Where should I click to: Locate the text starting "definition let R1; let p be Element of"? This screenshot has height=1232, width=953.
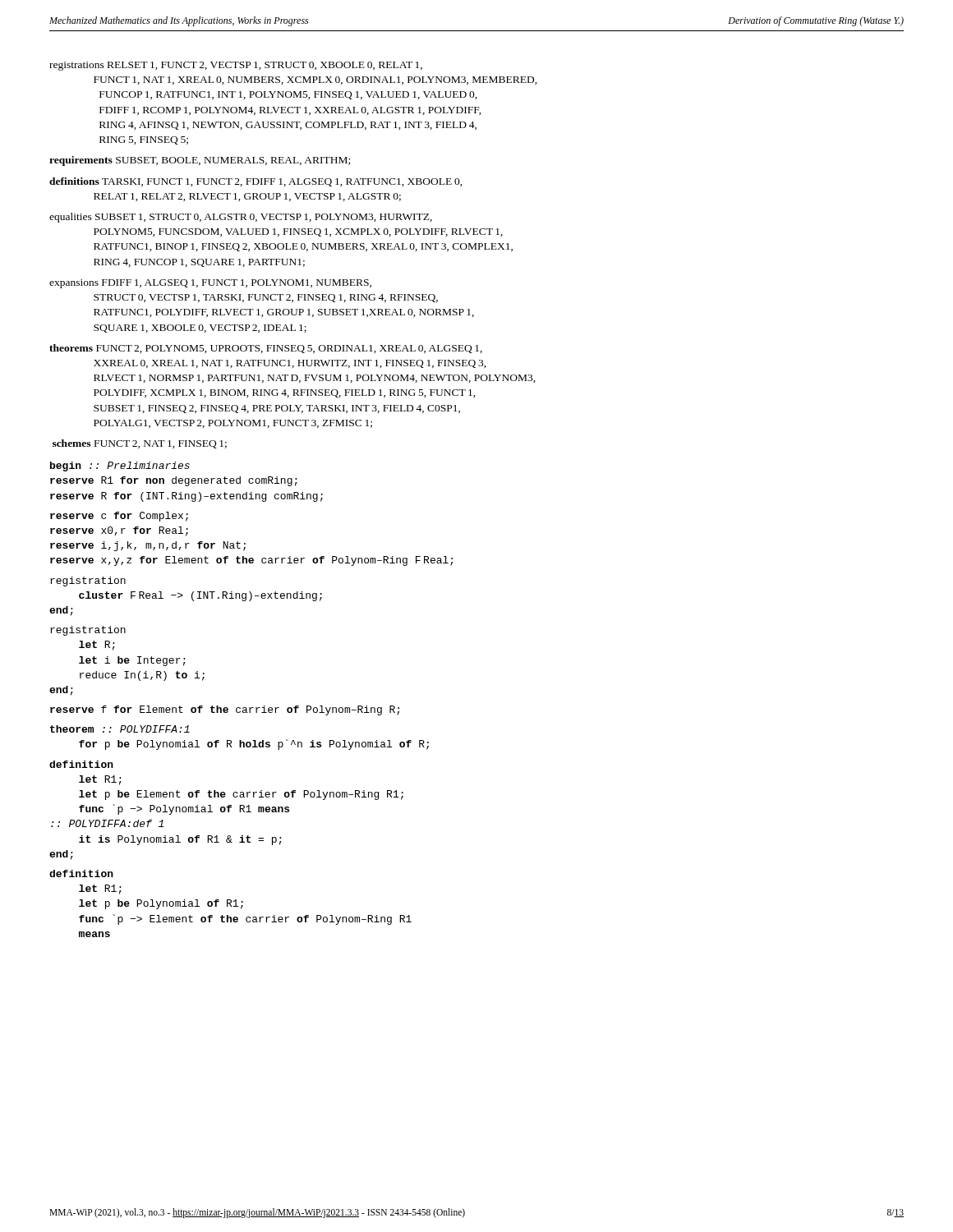pos(227,810)
